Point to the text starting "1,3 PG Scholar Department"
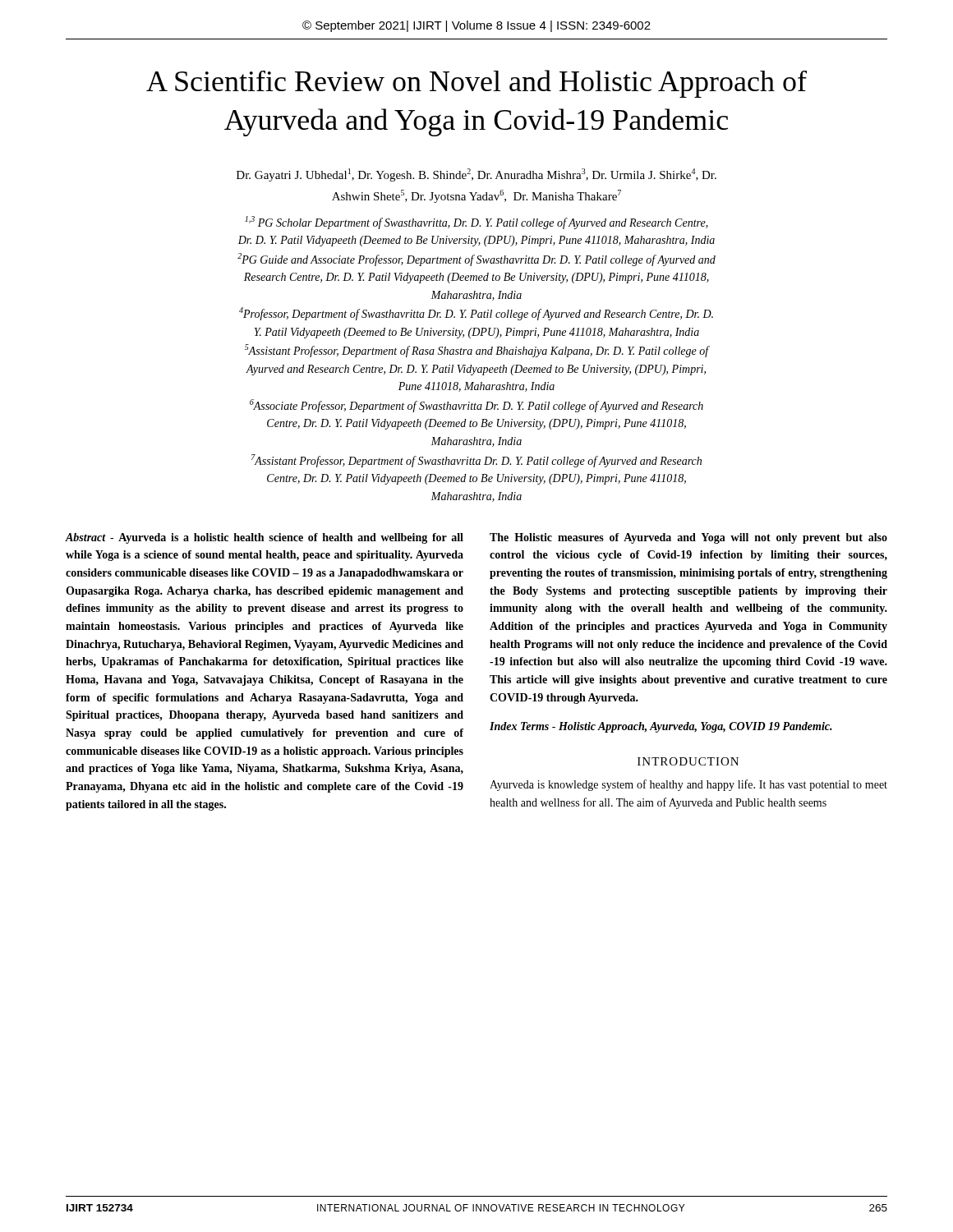This screenshot has width=953, height=1232. [476, 358]
